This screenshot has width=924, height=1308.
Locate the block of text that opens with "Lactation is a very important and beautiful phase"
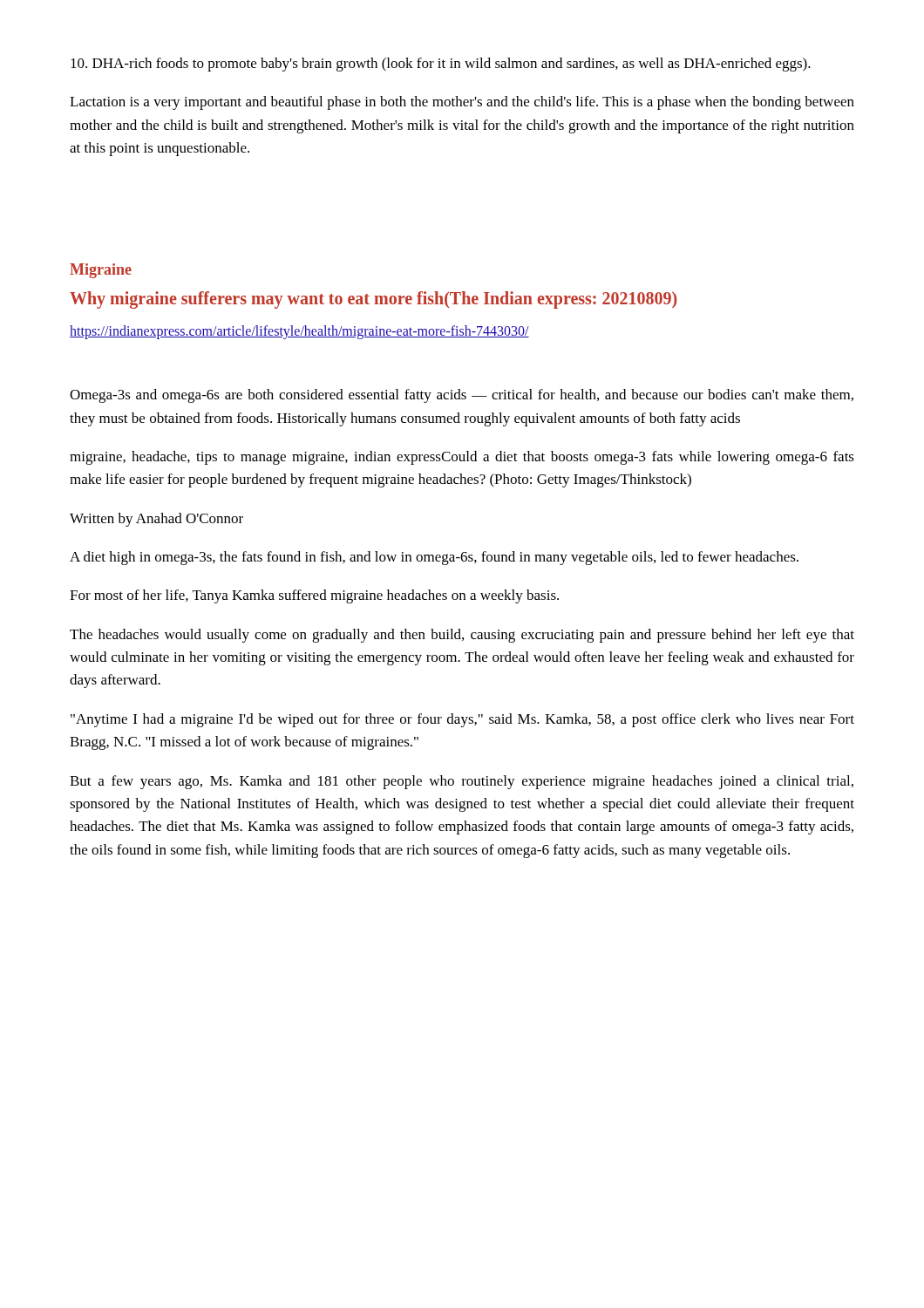pos(462,125)
